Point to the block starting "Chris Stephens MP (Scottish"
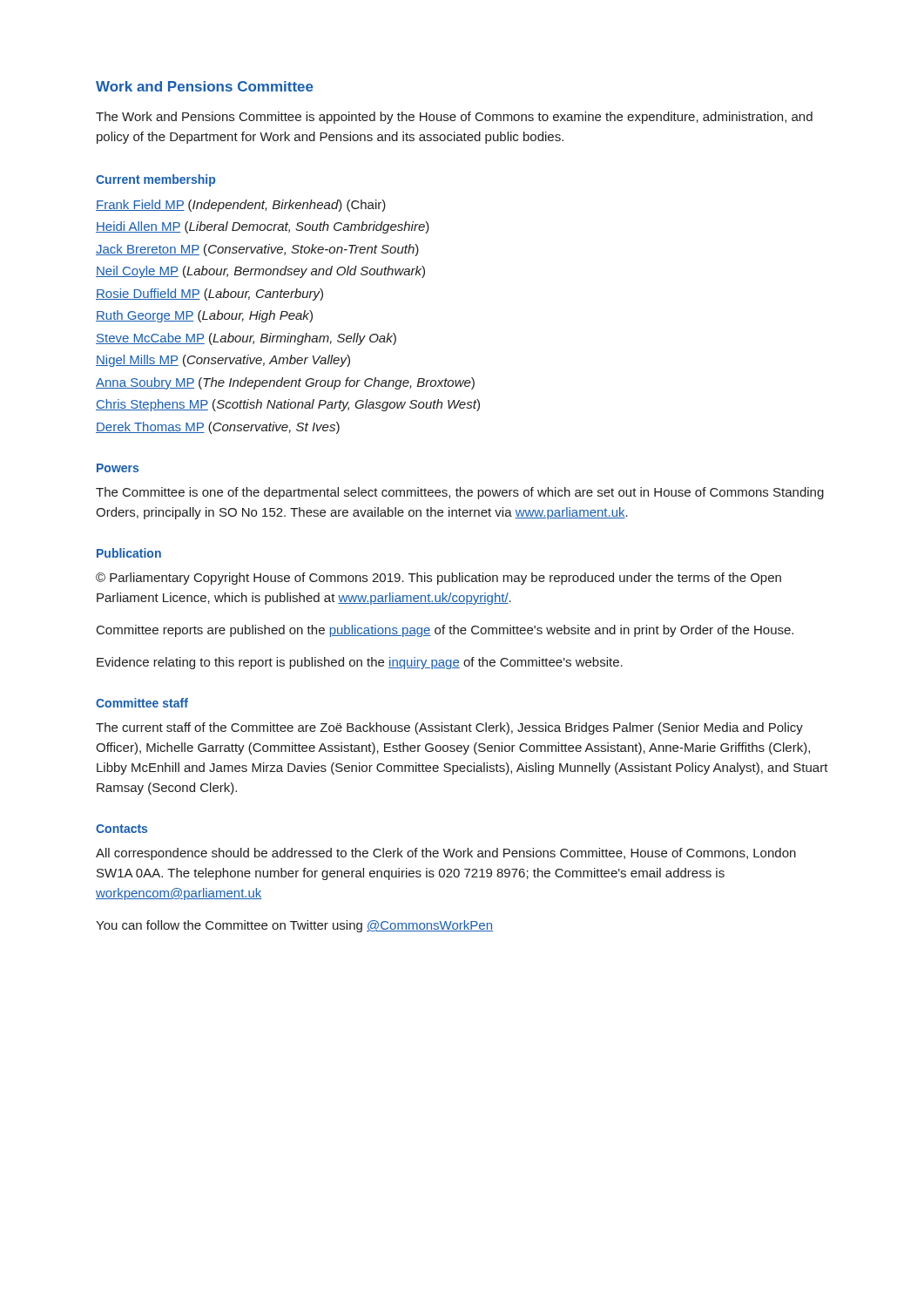This screenshot has height=1307, width=924. [288, 404]
